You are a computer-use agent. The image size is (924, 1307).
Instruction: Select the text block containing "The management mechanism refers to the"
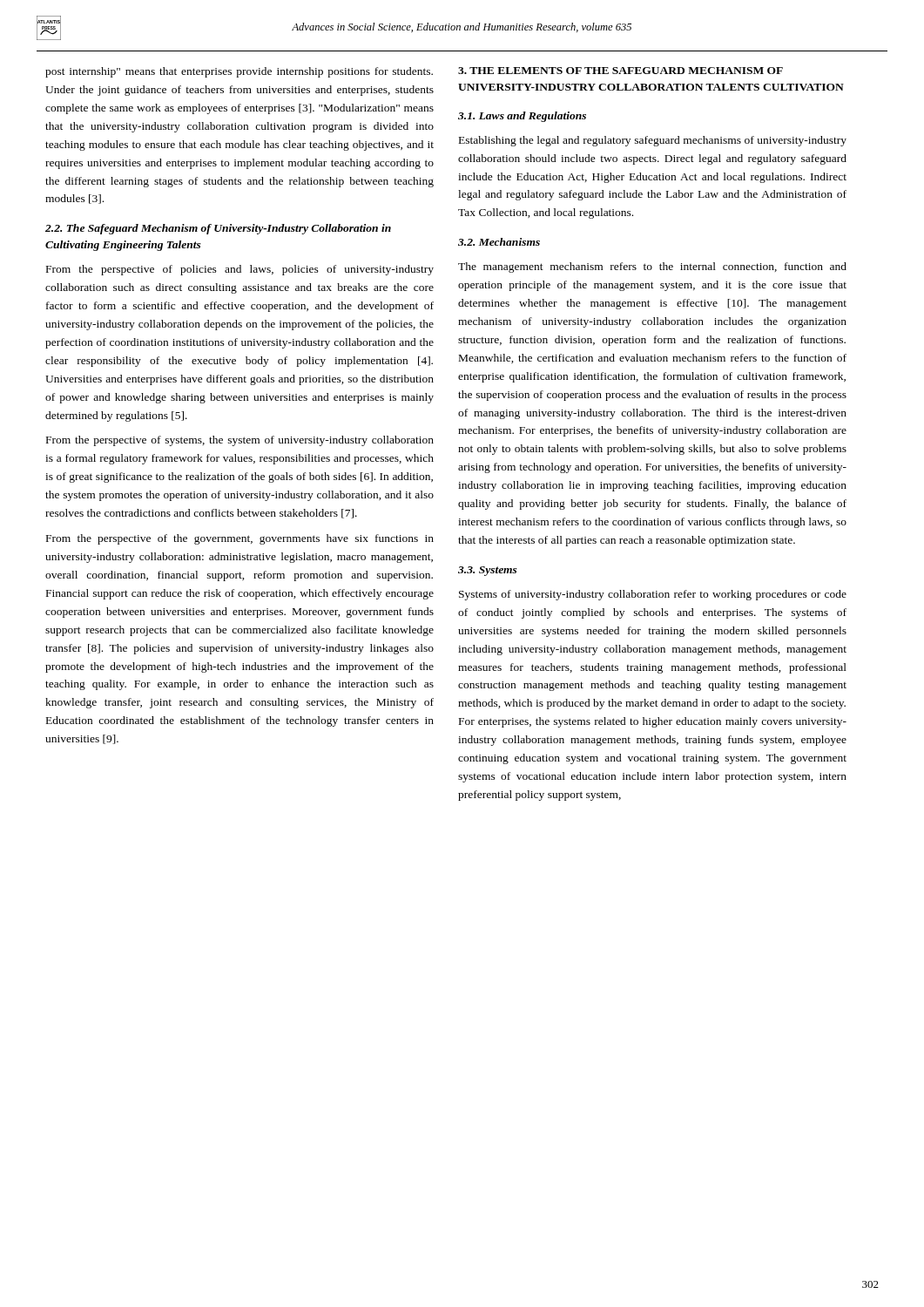coord(652,403)
